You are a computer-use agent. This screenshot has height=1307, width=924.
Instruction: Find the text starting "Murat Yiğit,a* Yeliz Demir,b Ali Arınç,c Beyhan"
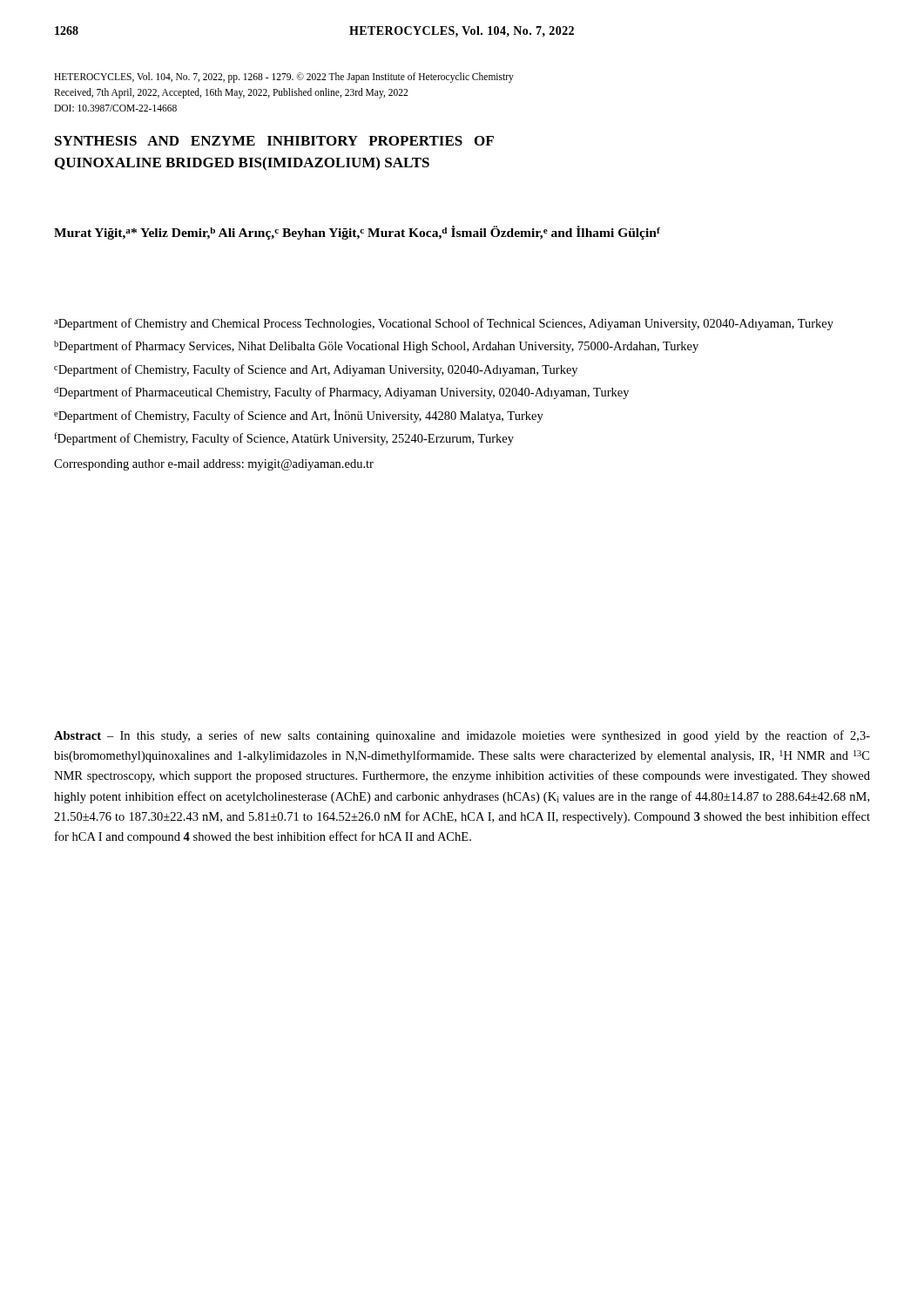pyautogui.click(x=357, y=232)
